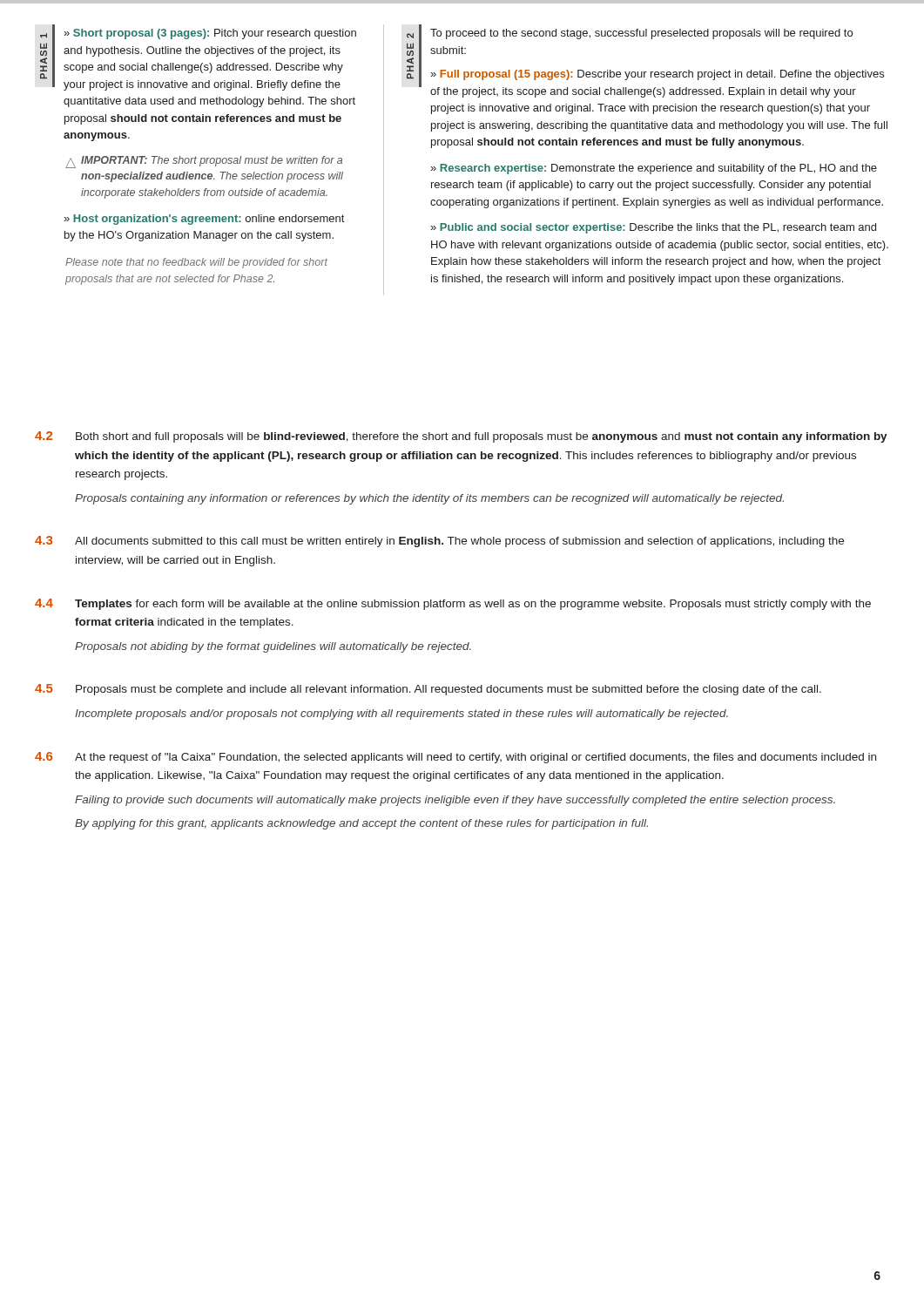The image size is (924, 1307).
Task: Locate the text block with the text "△ IMPORTANT: The short"
Action: [211, 177]
